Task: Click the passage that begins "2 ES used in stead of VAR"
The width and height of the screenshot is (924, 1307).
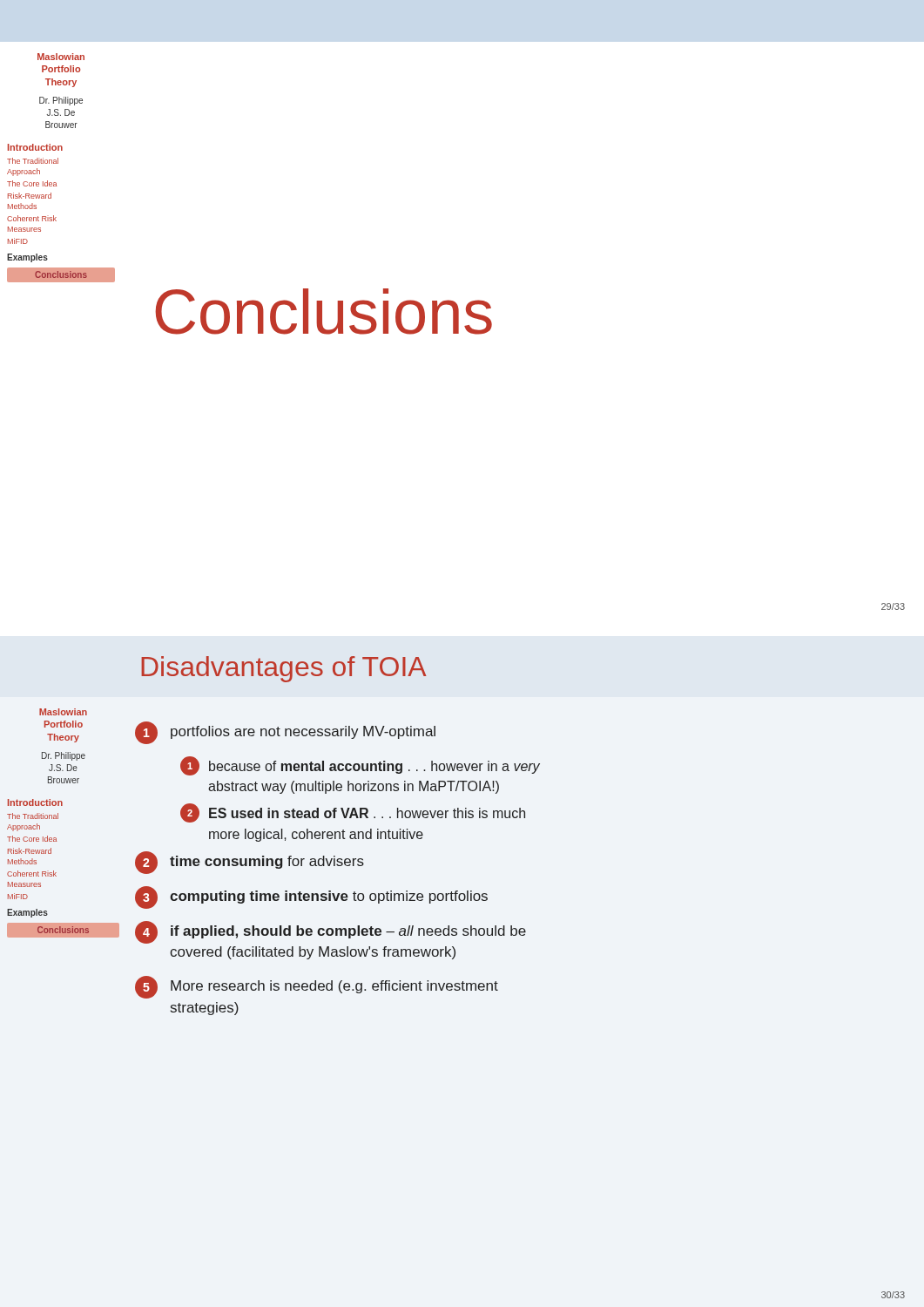Action: [x=353, y=813]
